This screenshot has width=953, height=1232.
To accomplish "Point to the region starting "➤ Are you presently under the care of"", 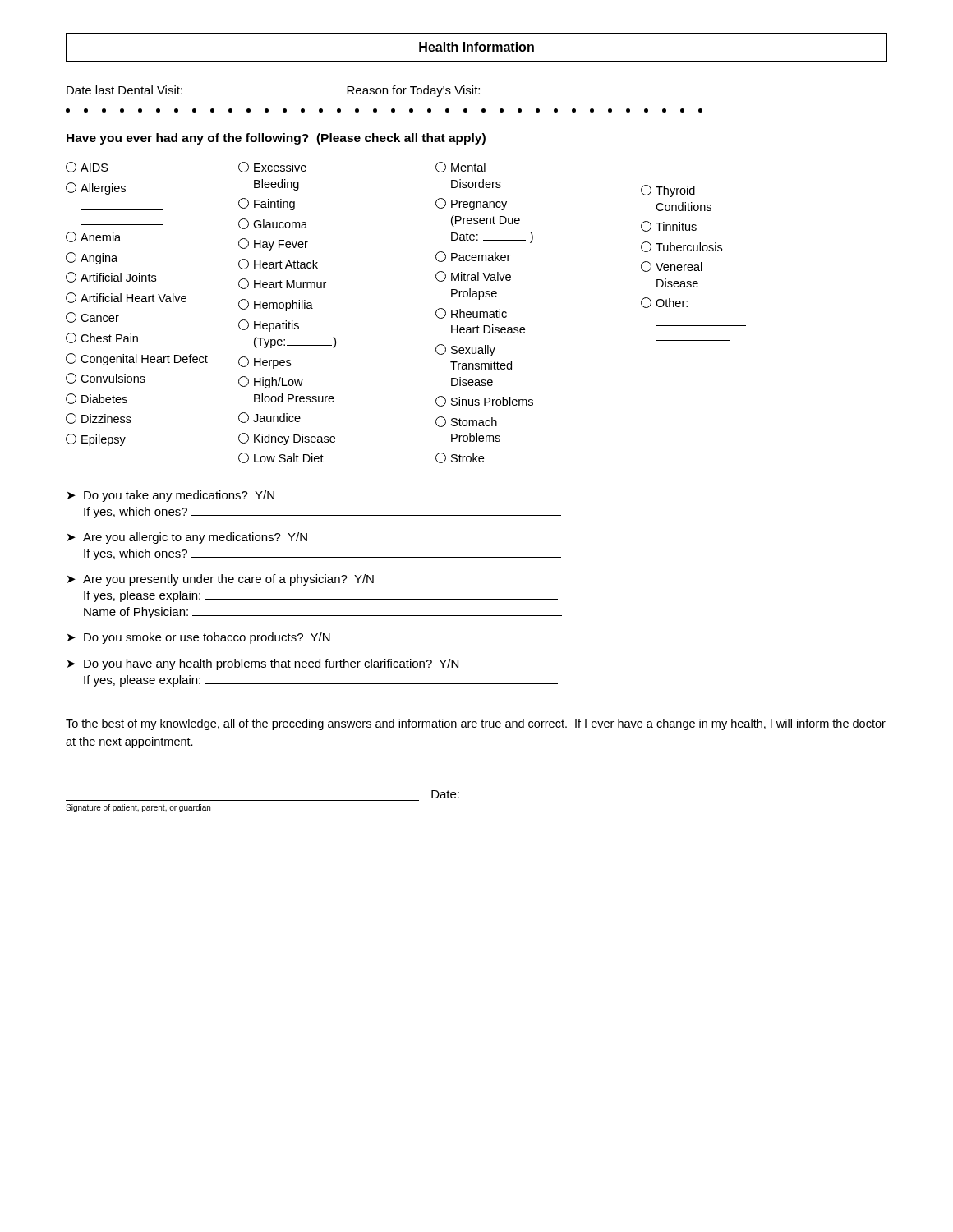I will coord(476,595).
